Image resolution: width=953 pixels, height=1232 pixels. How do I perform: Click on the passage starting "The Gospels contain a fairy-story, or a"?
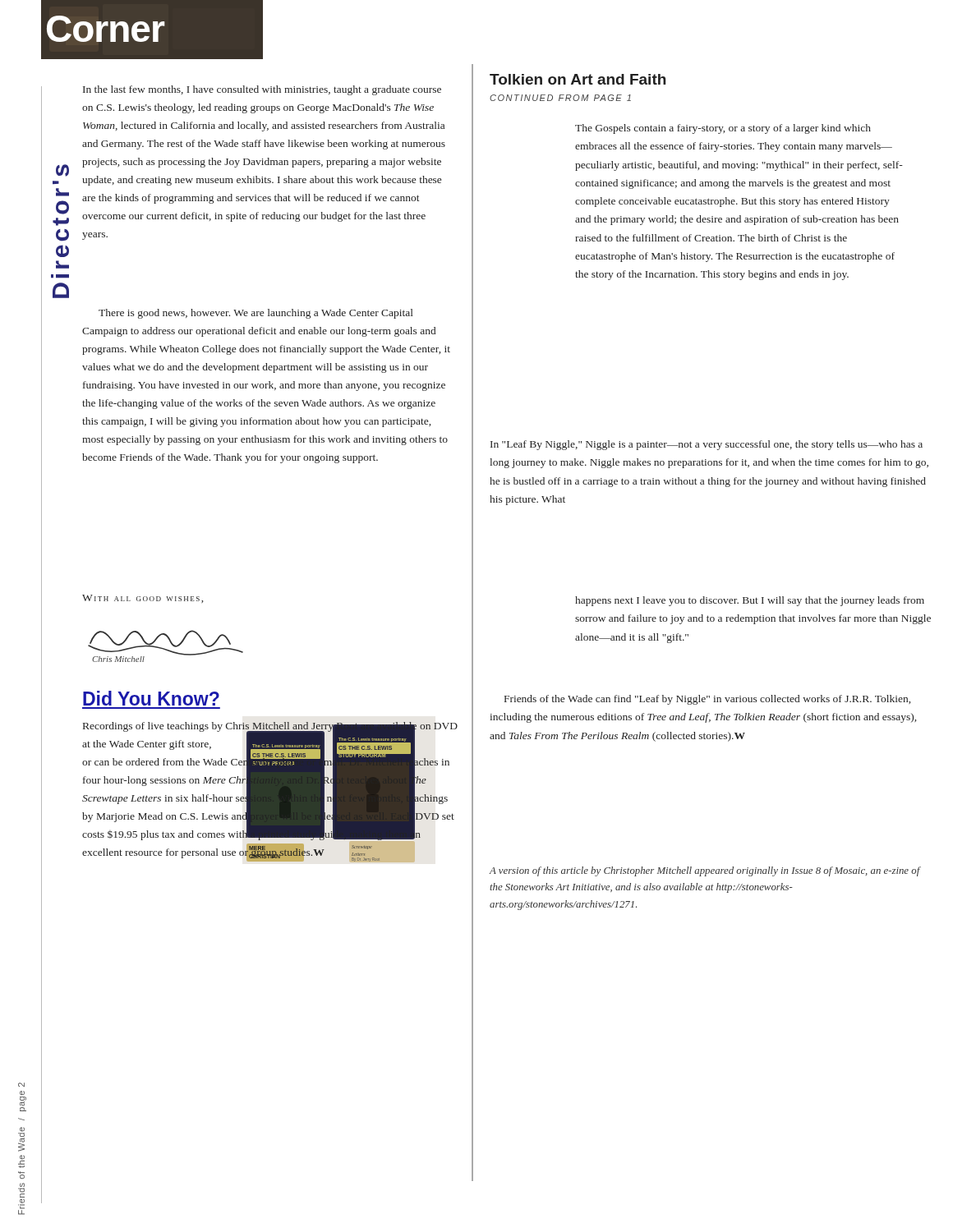click(739, 201)
